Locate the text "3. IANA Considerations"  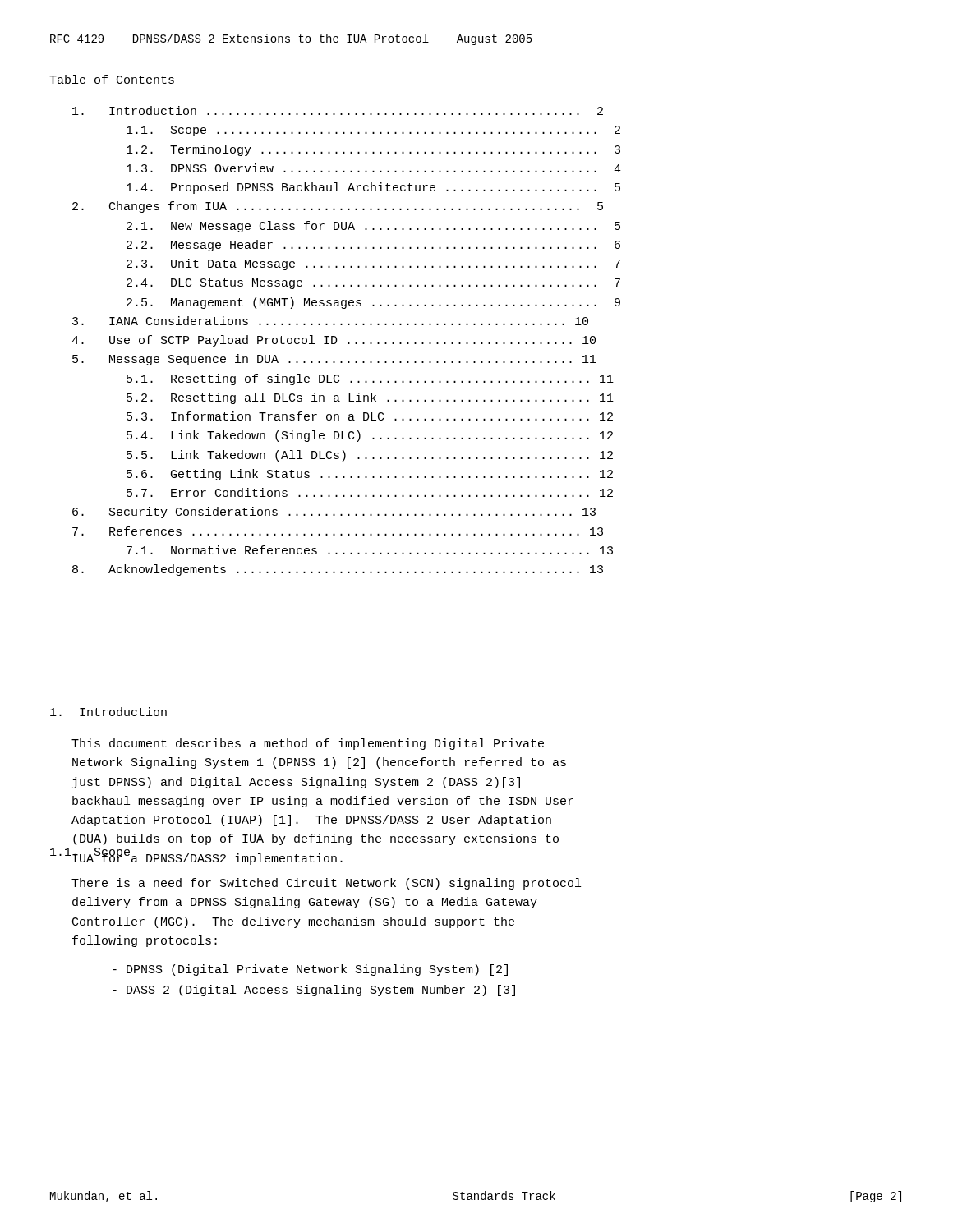point(319,322)
